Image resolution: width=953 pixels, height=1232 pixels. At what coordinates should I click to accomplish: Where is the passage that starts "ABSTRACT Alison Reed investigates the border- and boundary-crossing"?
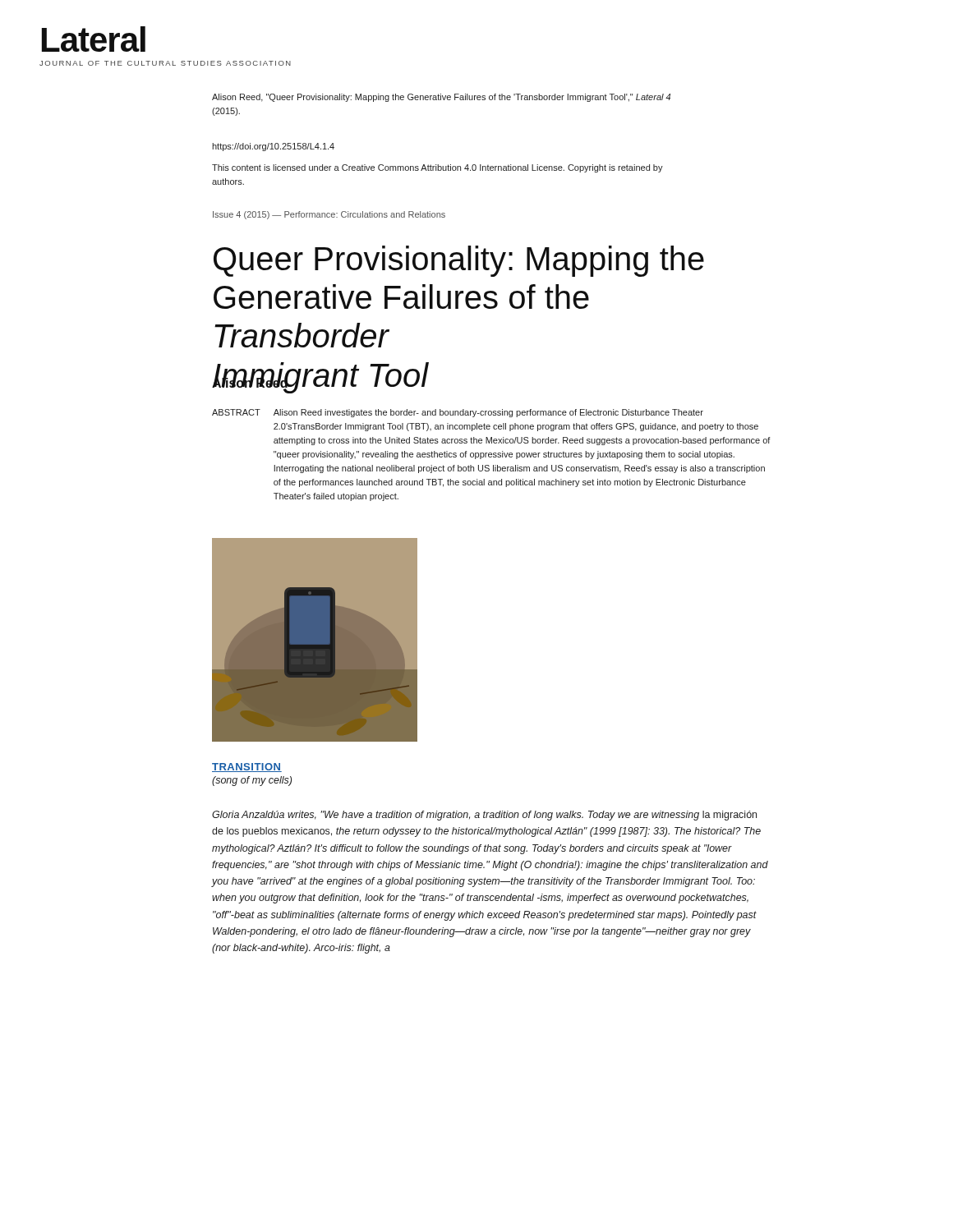[491, 455]
